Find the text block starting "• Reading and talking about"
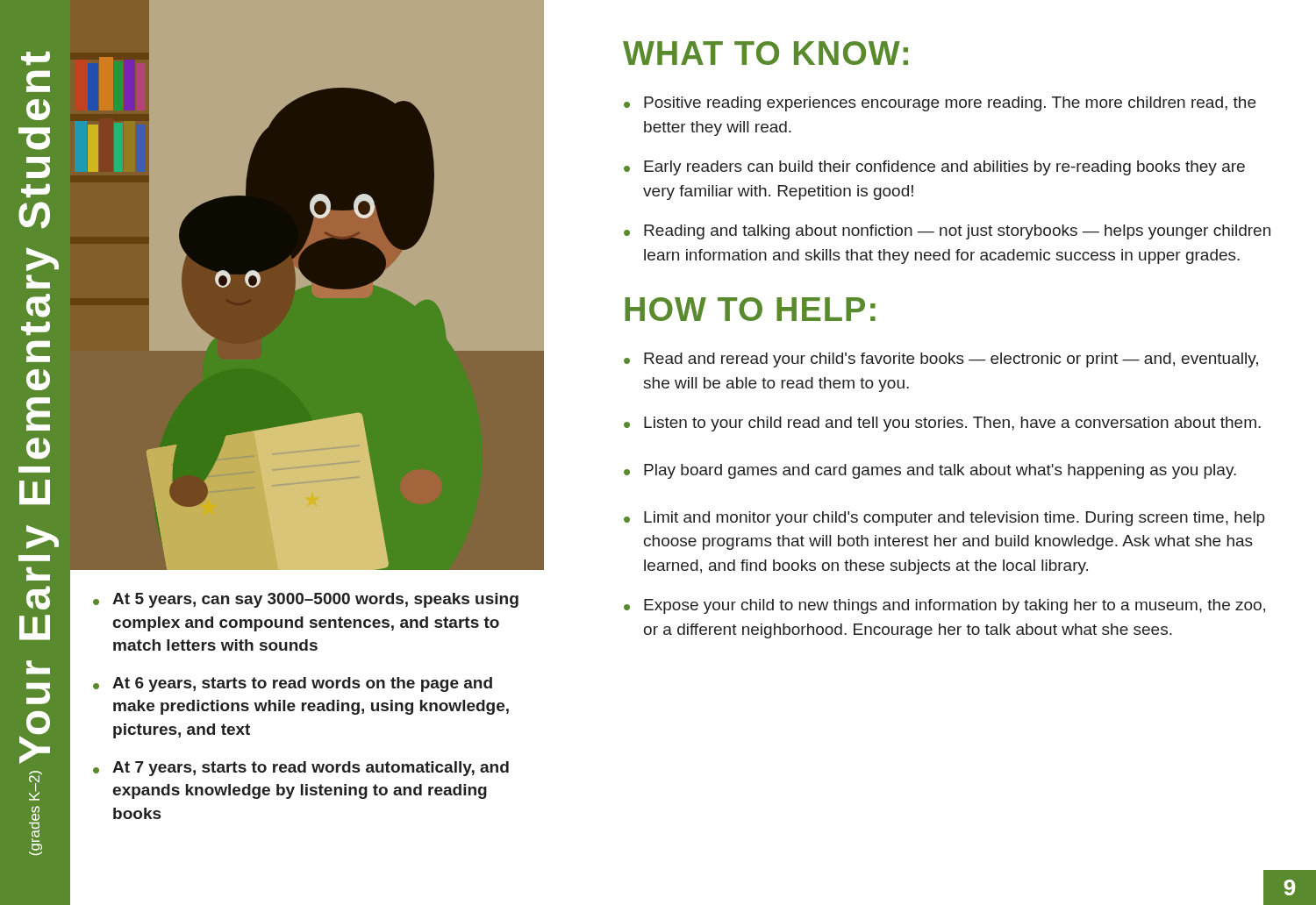This screenshot has width=1316, height=905. 948,243
